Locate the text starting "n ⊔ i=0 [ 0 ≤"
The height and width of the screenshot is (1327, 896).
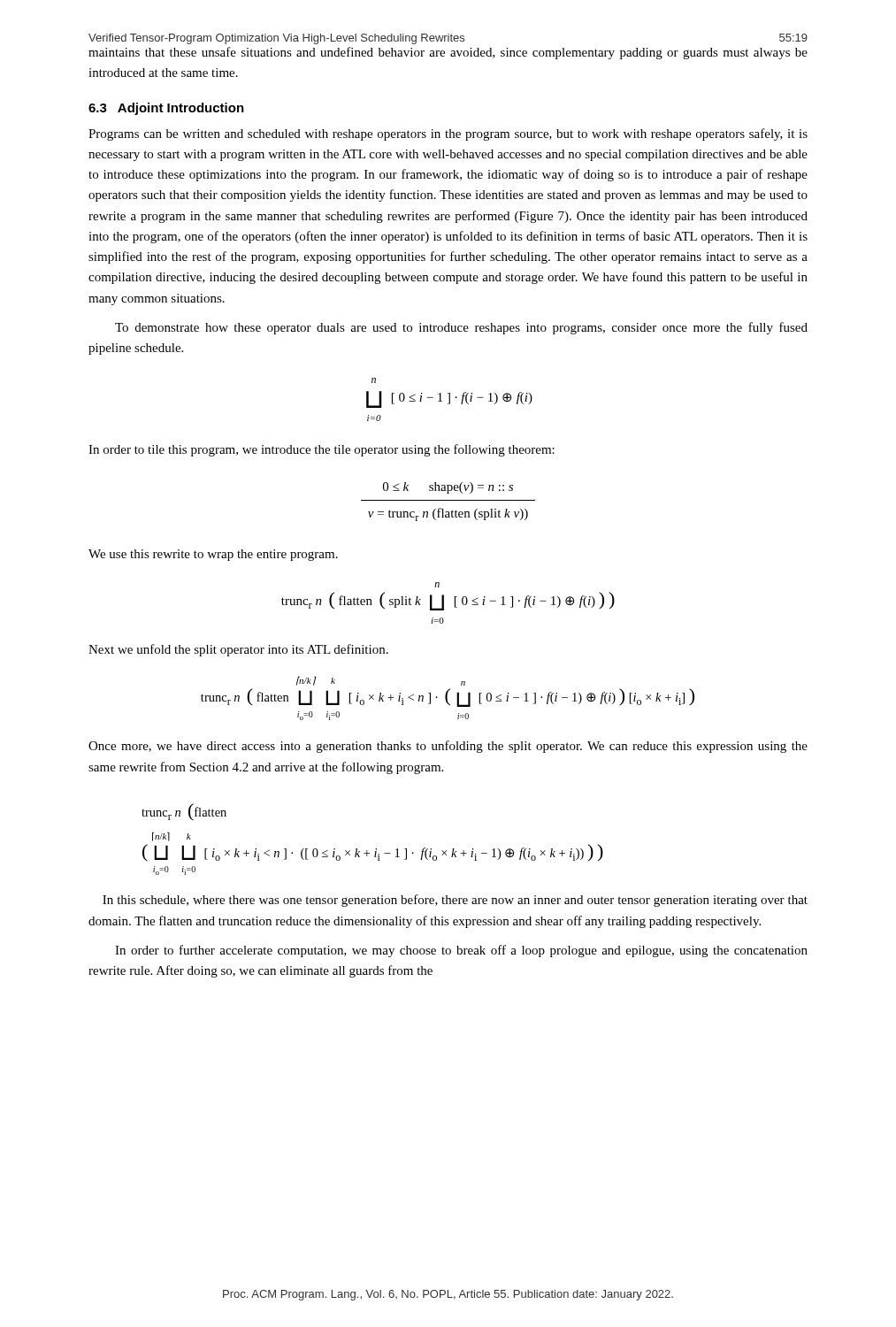pyautogui.click(x=448, y=399)
